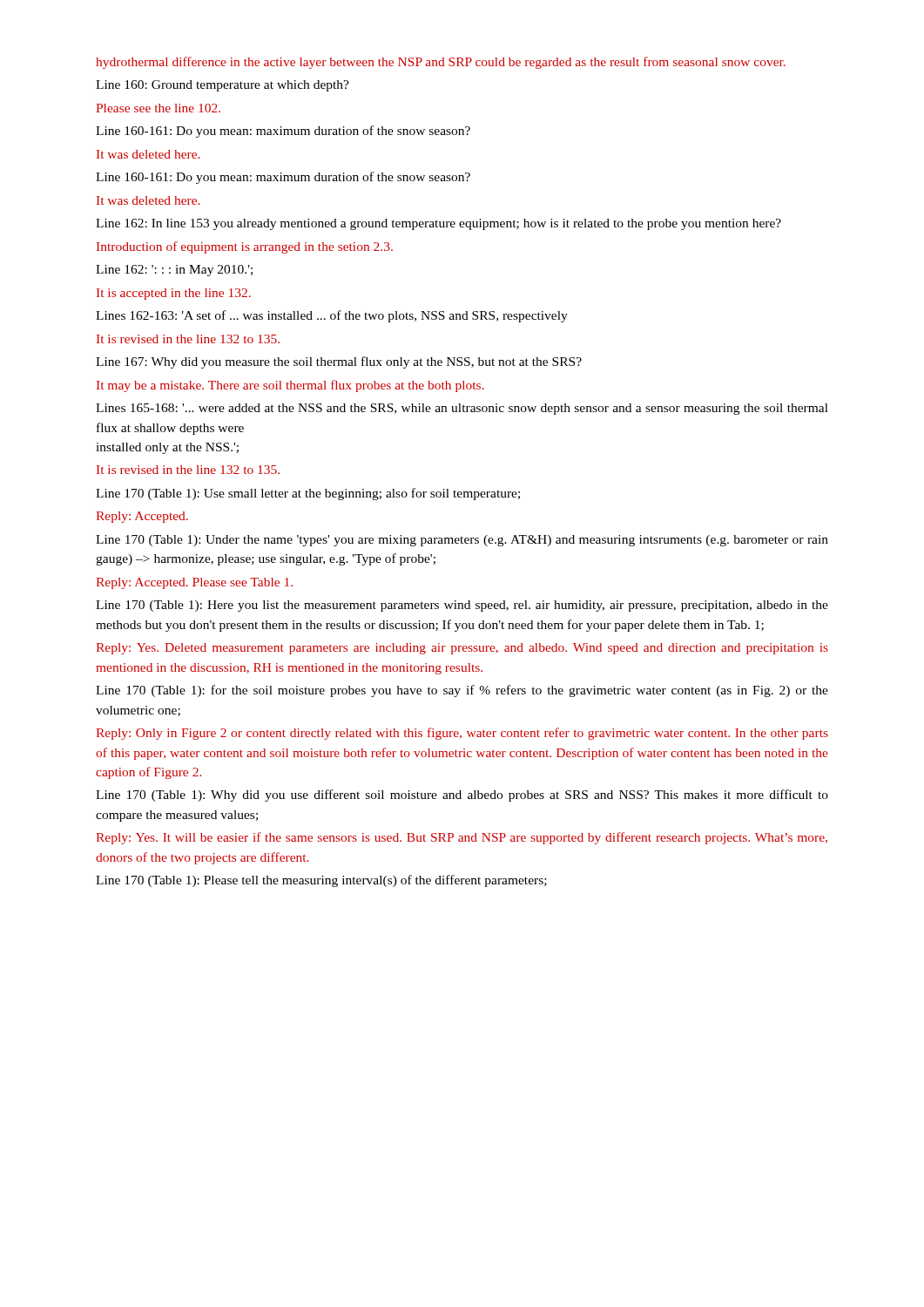
Task: Click on the text block with the text "hydrothermal difference in the"
Action: click(x=462, y=62)
